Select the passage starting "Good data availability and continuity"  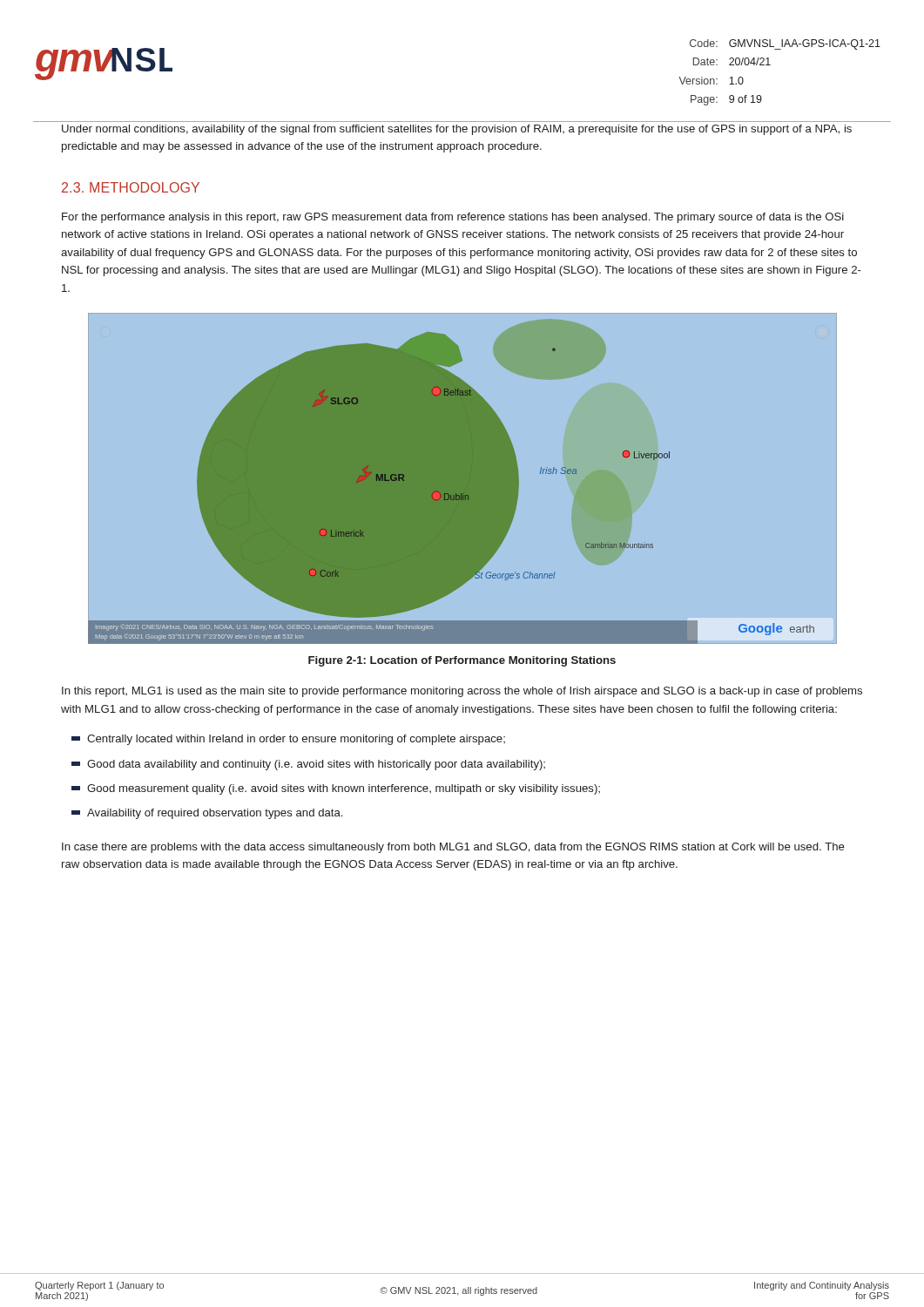pyautogui.click(x=466, y=764)
